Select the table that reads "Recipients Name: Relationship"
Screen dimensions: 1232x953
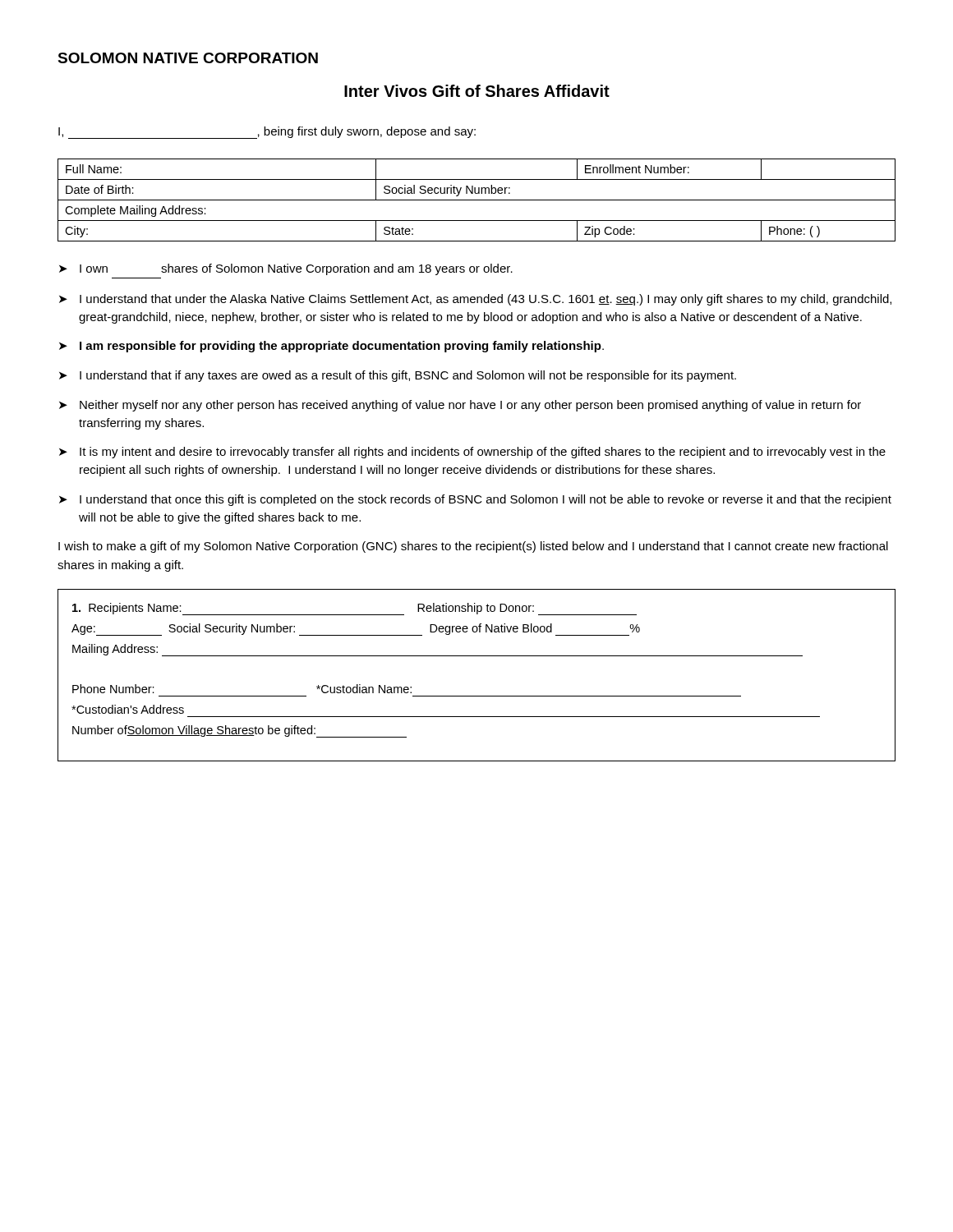click(476, 675)
